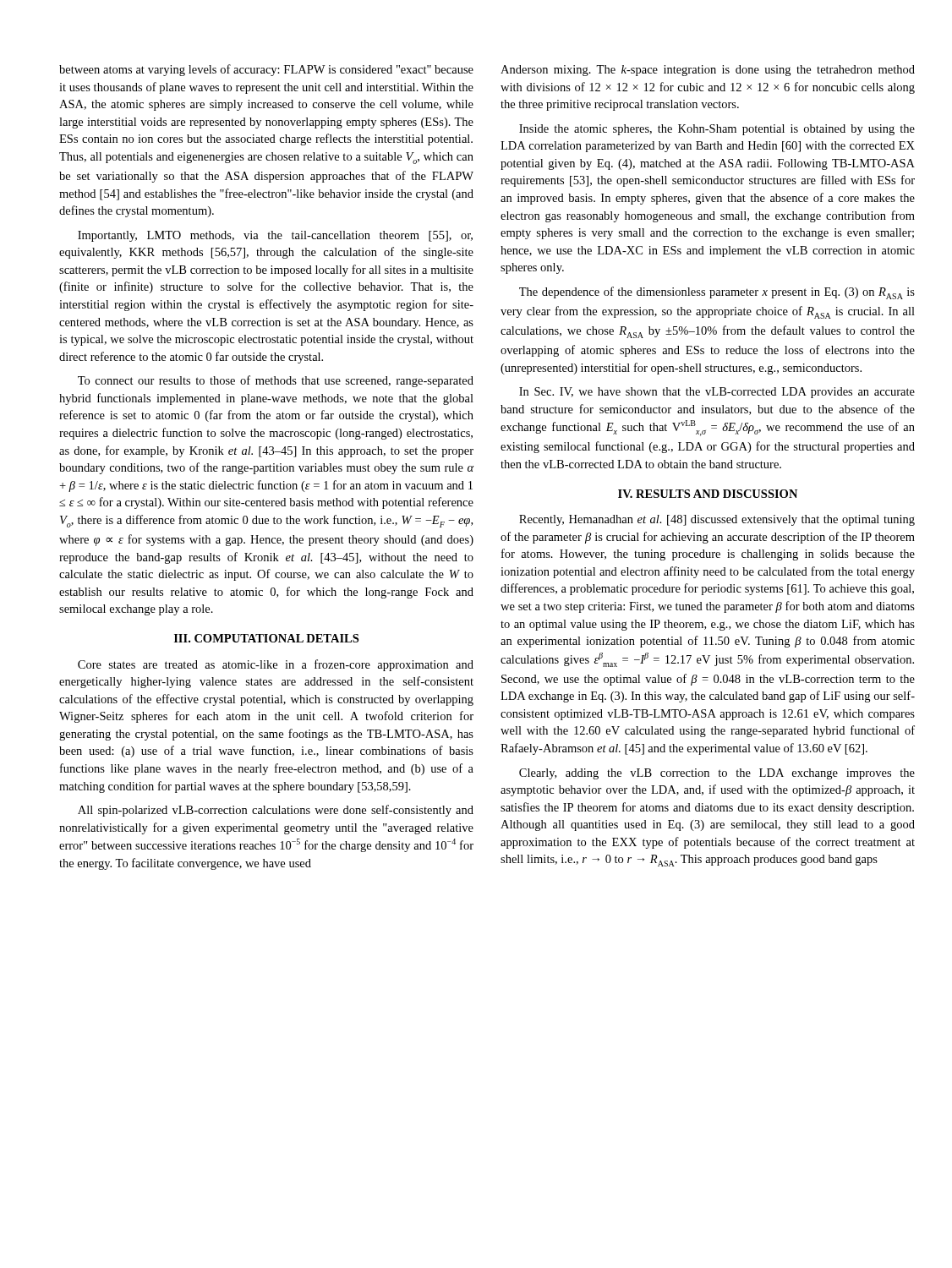Image resolution: width=952 pixels, height=1268 pixels.
Task: Navigate to the text block starting "All spin-polarized vLB-correction calculations were done self-consistently"
Action: pos(266,837)
